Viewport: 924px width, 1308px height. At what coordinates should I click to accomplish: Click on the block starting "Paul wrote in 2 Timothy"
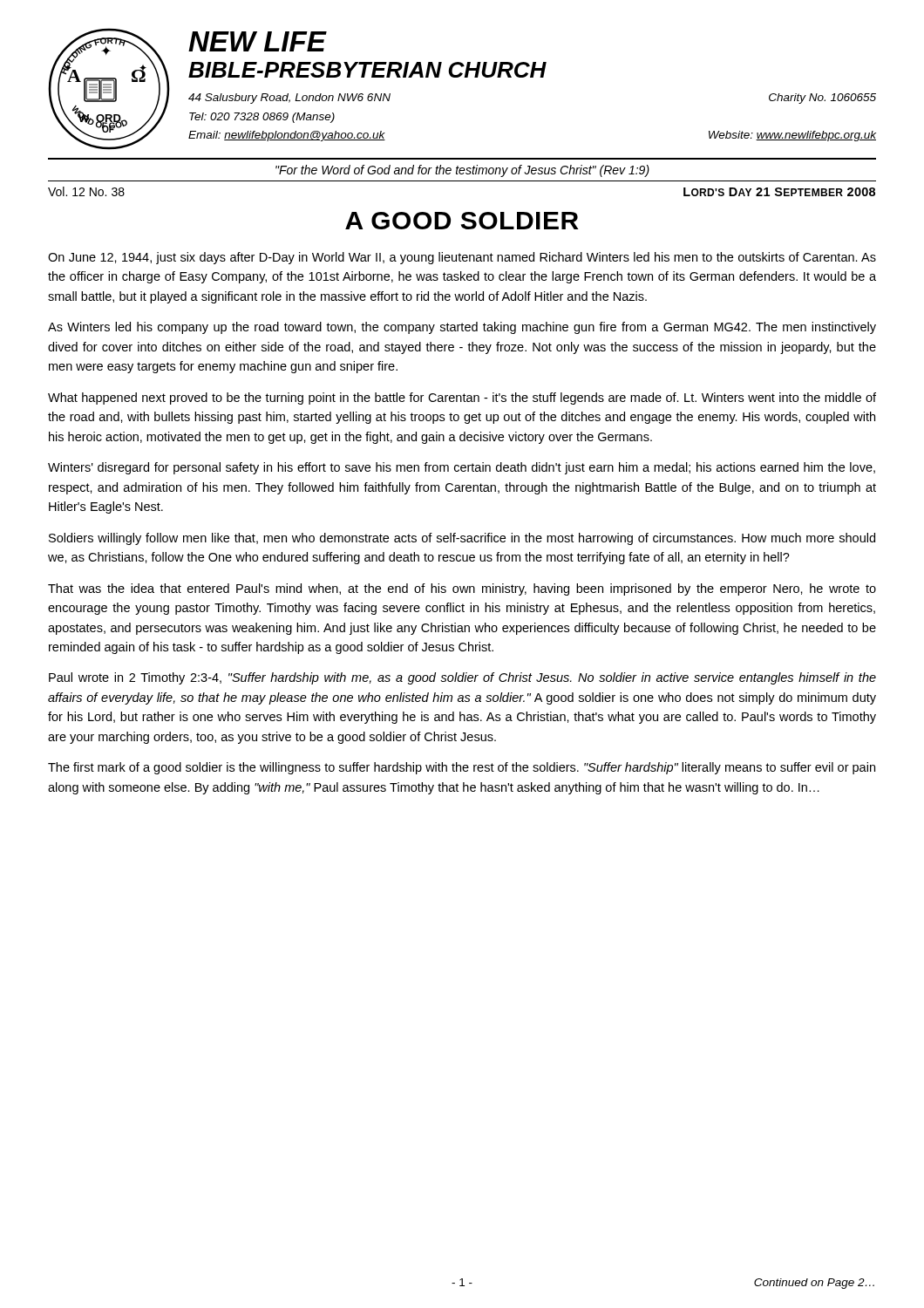pos(462,707)
